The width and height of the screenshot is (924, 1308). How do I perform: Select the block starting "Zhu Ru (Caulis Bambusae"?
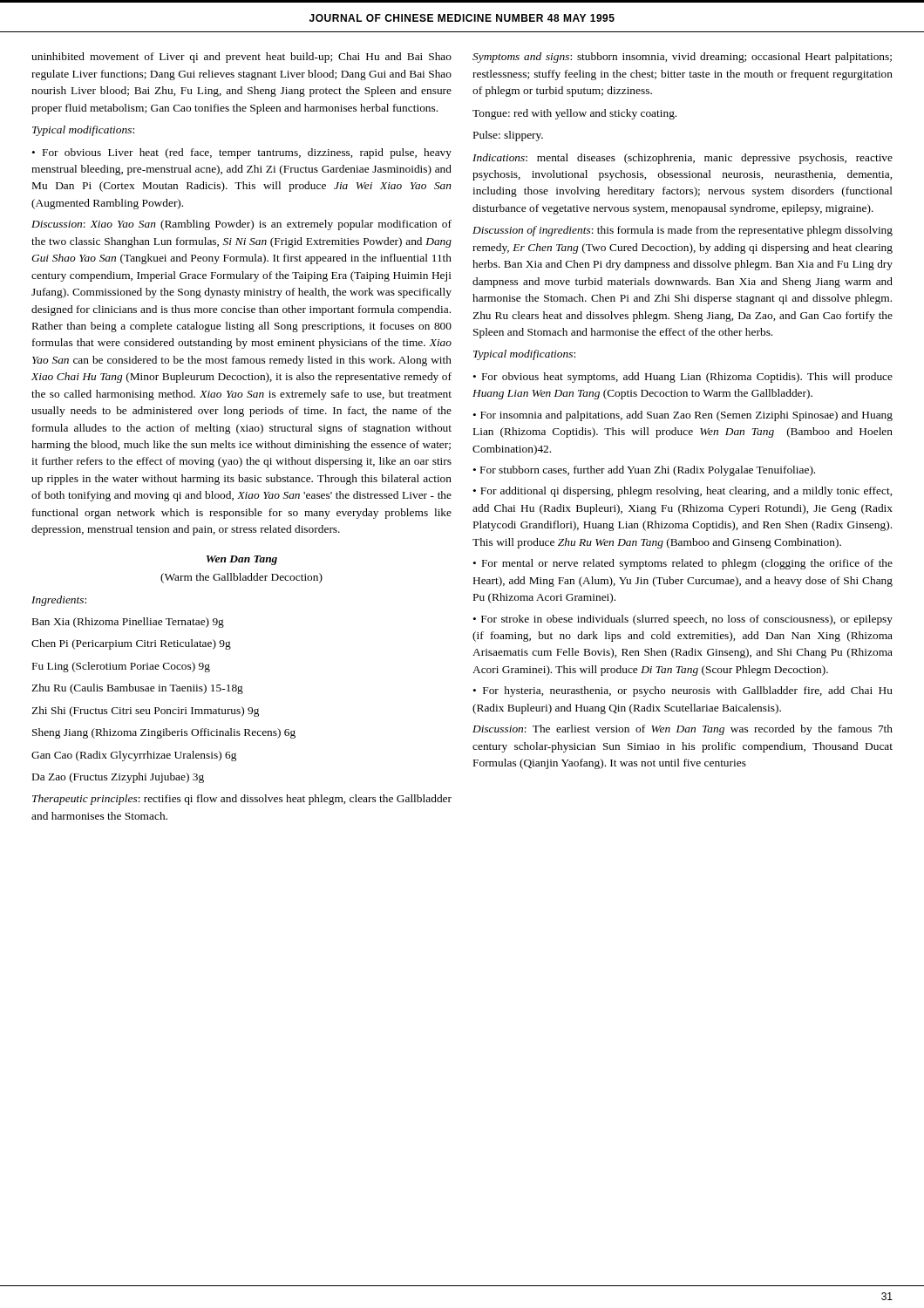click(241, 688)
